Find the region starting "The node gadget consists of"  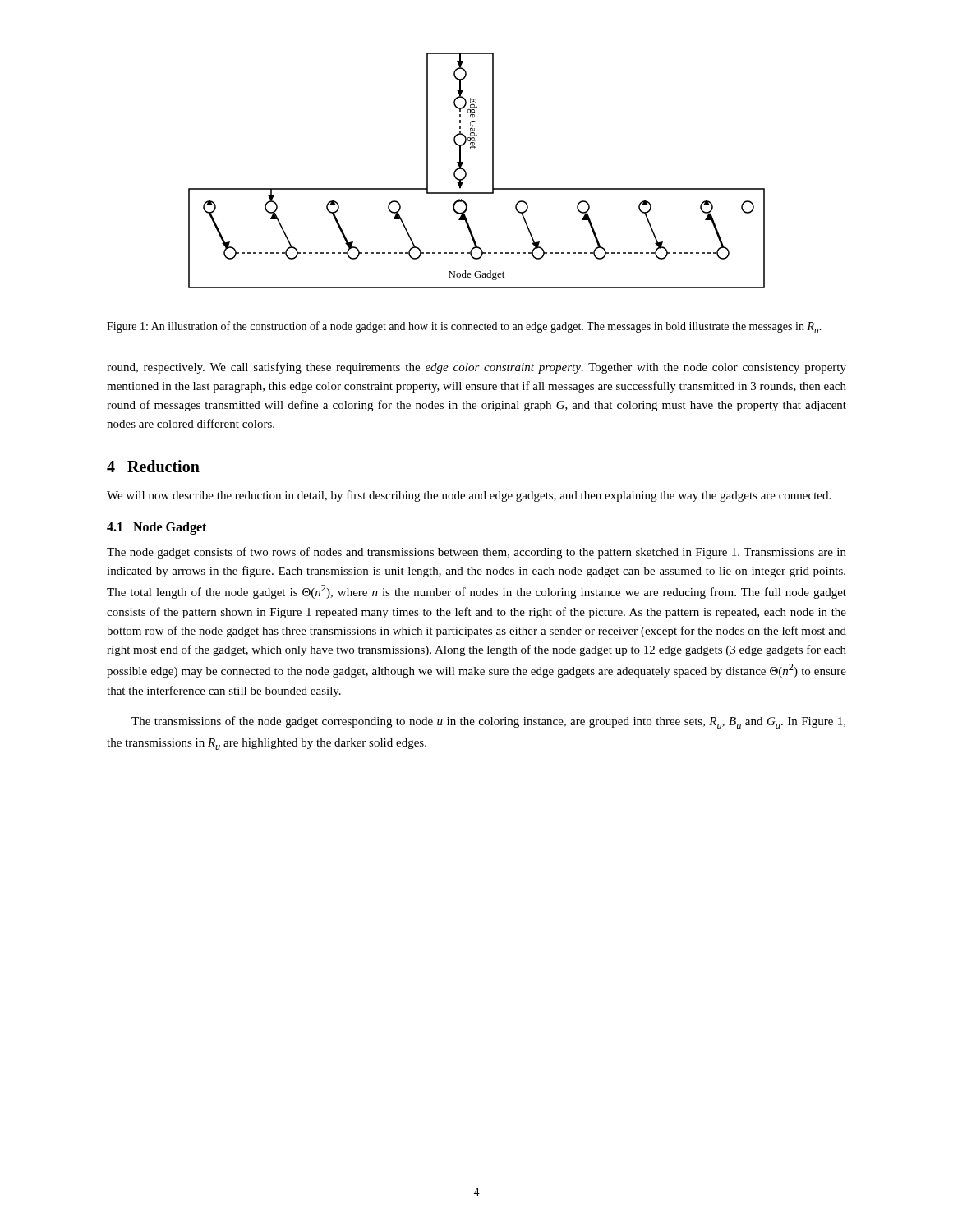pos(476,621)
